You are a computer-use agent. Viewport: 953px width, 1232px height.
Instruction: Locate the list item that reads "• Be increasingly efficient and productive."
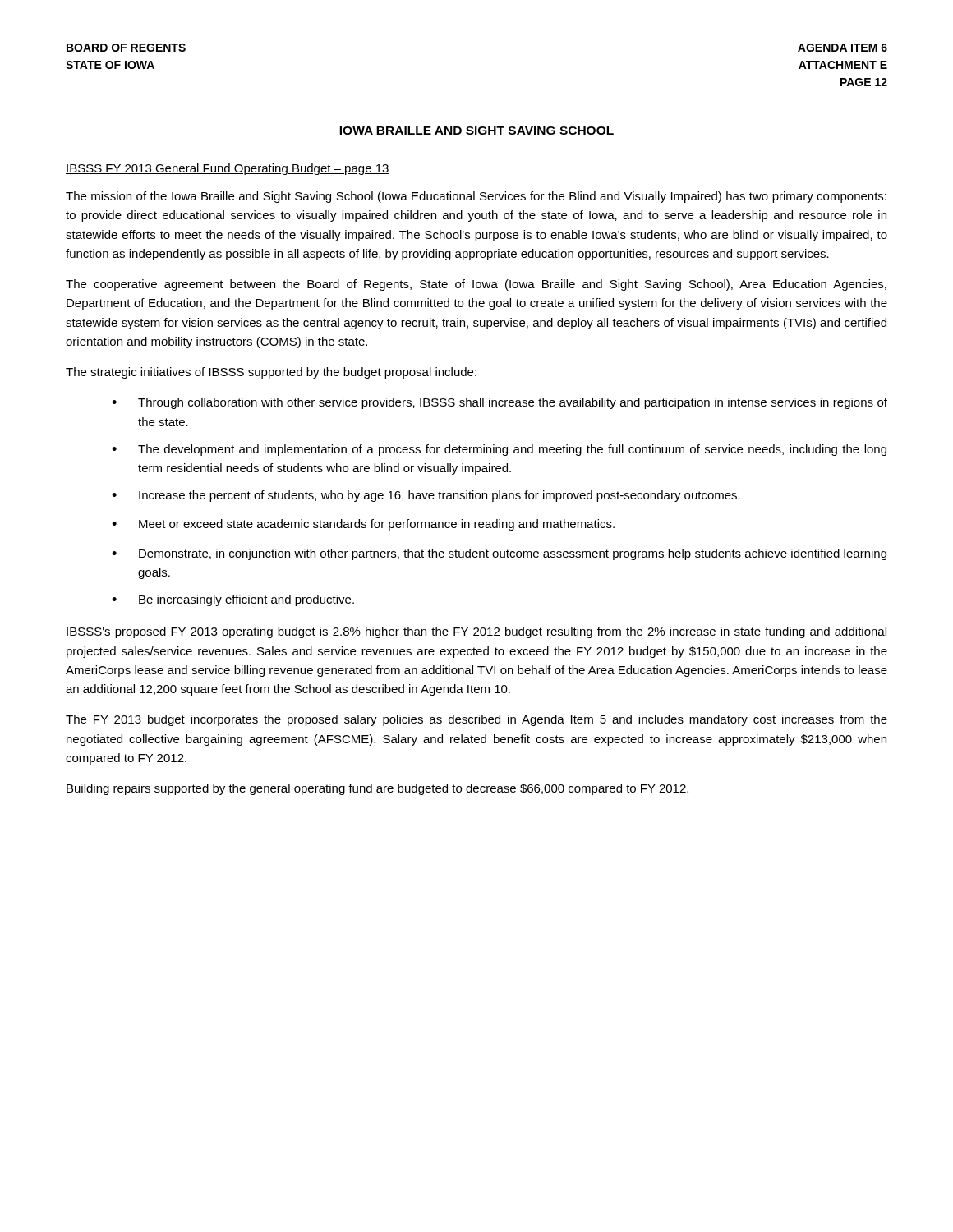pos(233,600)
